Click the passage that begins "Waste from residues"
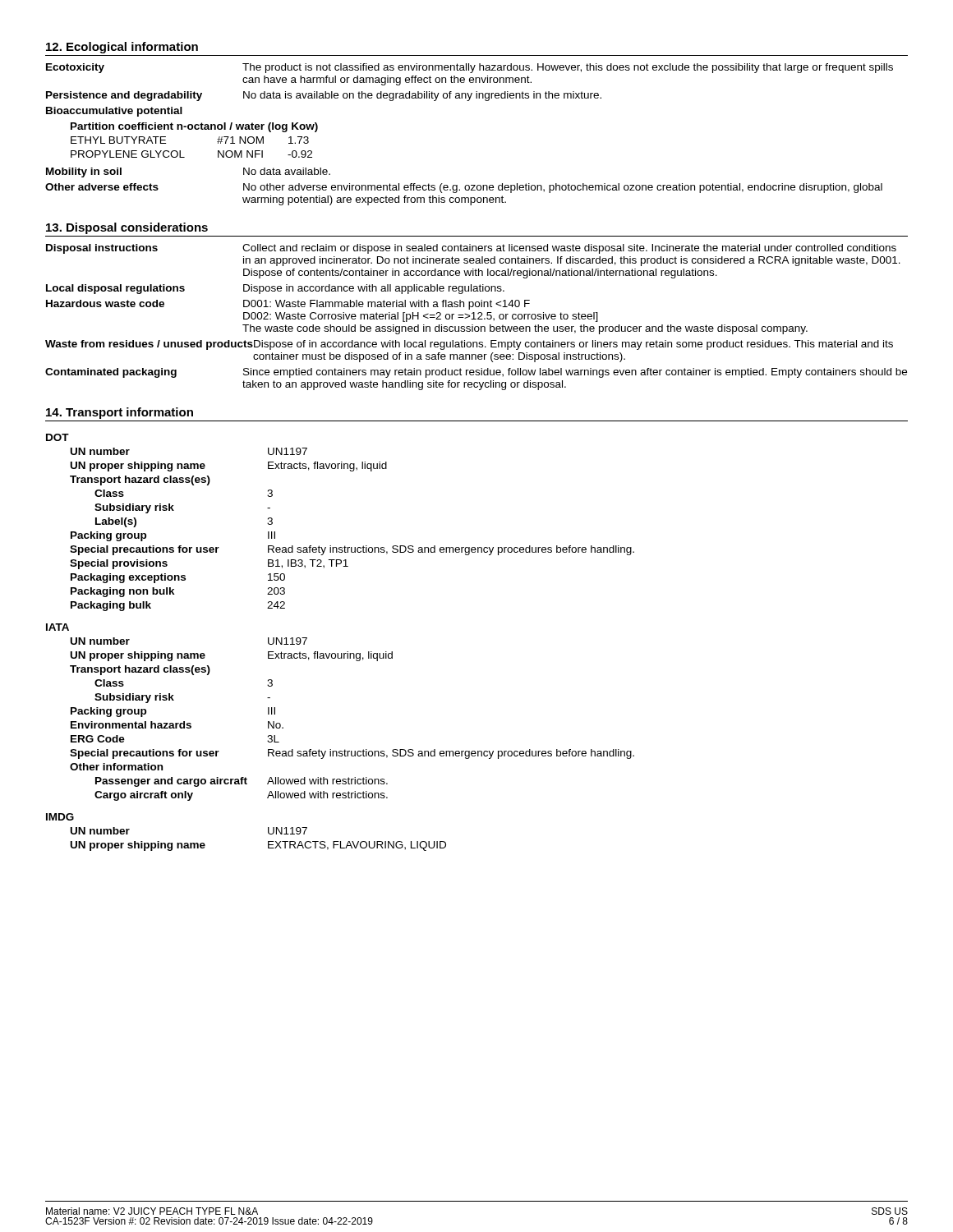 click(476, 350)
